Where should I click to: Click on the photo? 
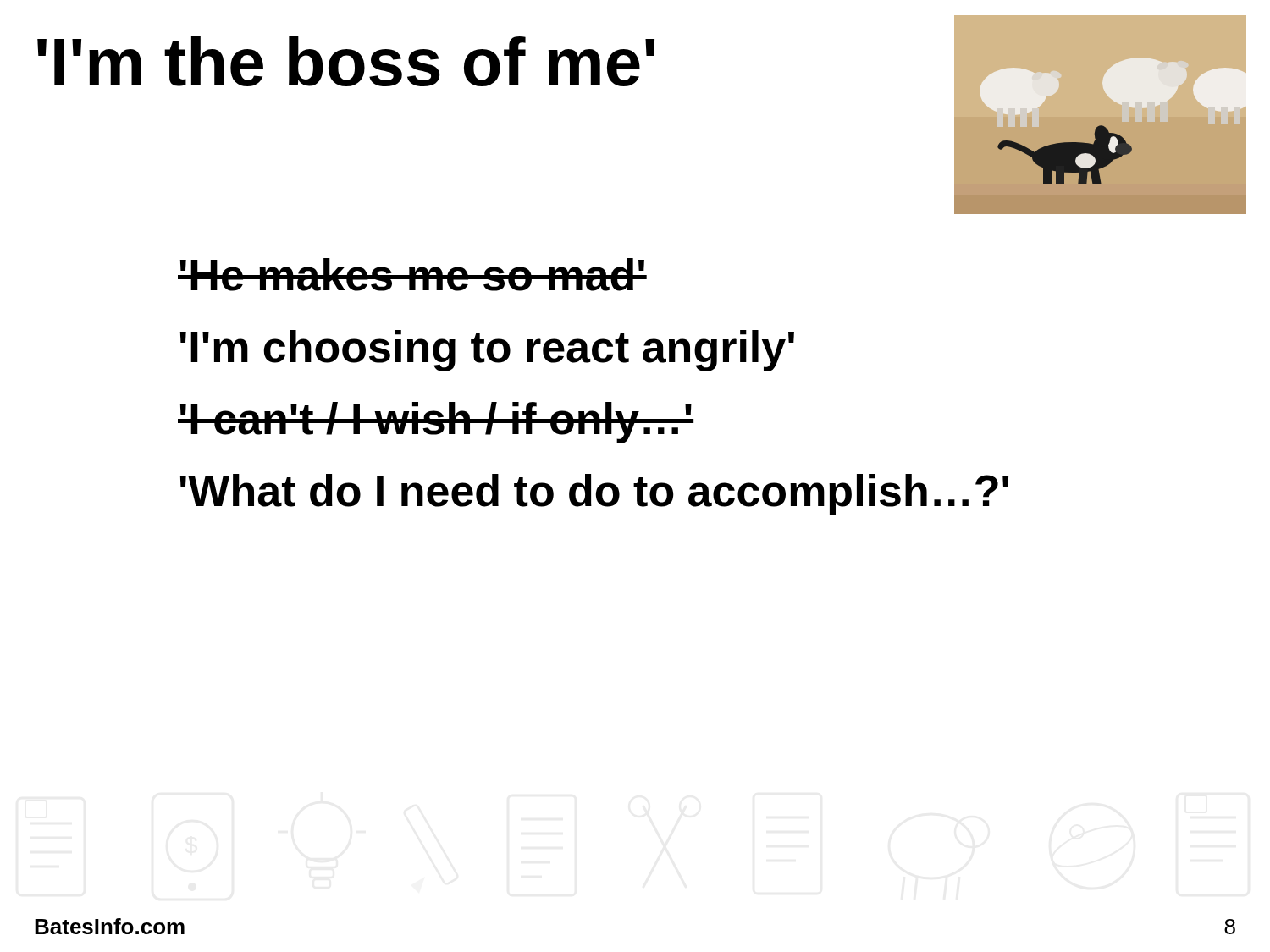pyautogui.click(x=1100, y=115)
